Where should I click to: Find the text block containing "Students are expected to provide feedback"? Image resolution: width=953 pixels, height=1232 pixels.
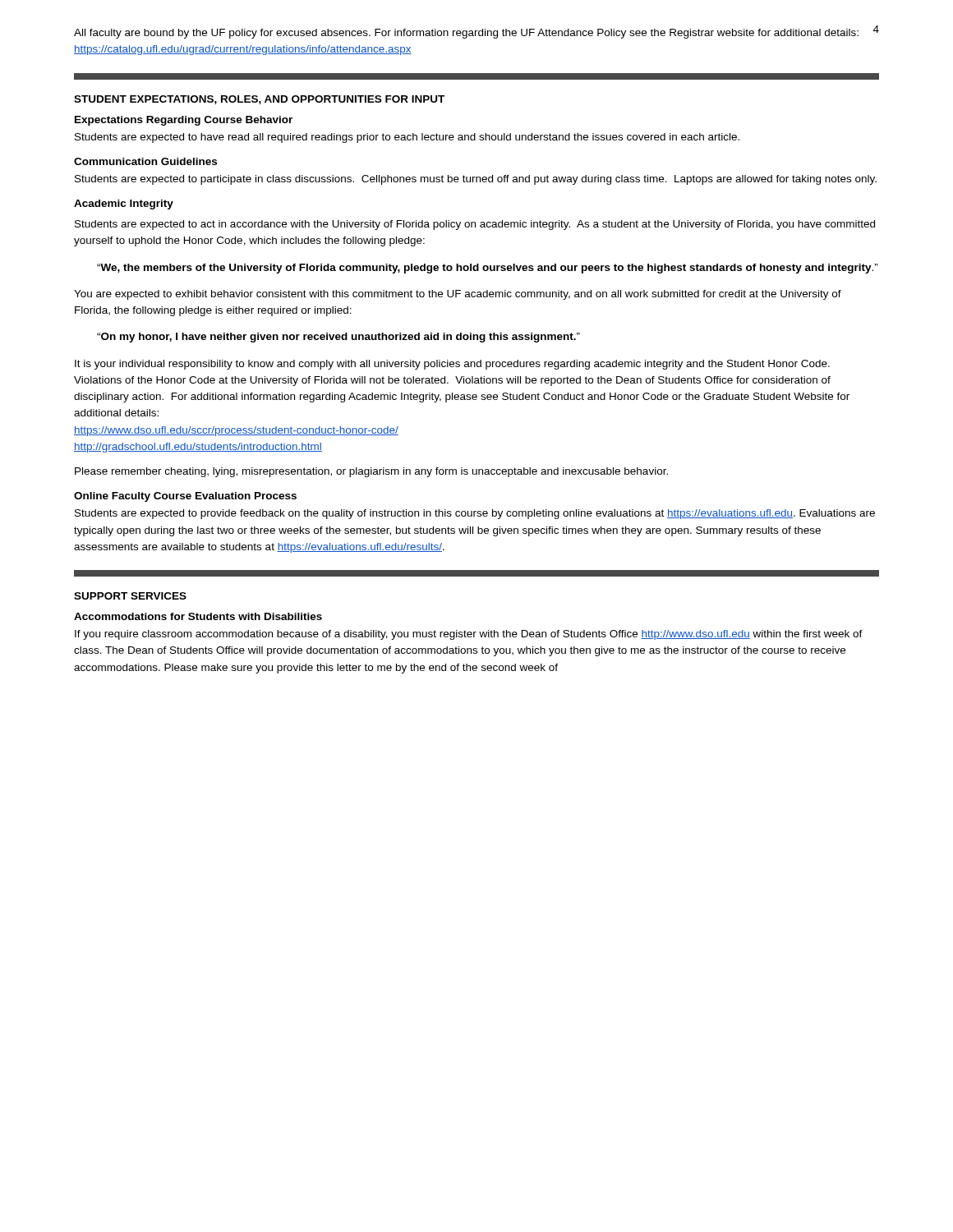pyautogui.click(x=475, y=530)
